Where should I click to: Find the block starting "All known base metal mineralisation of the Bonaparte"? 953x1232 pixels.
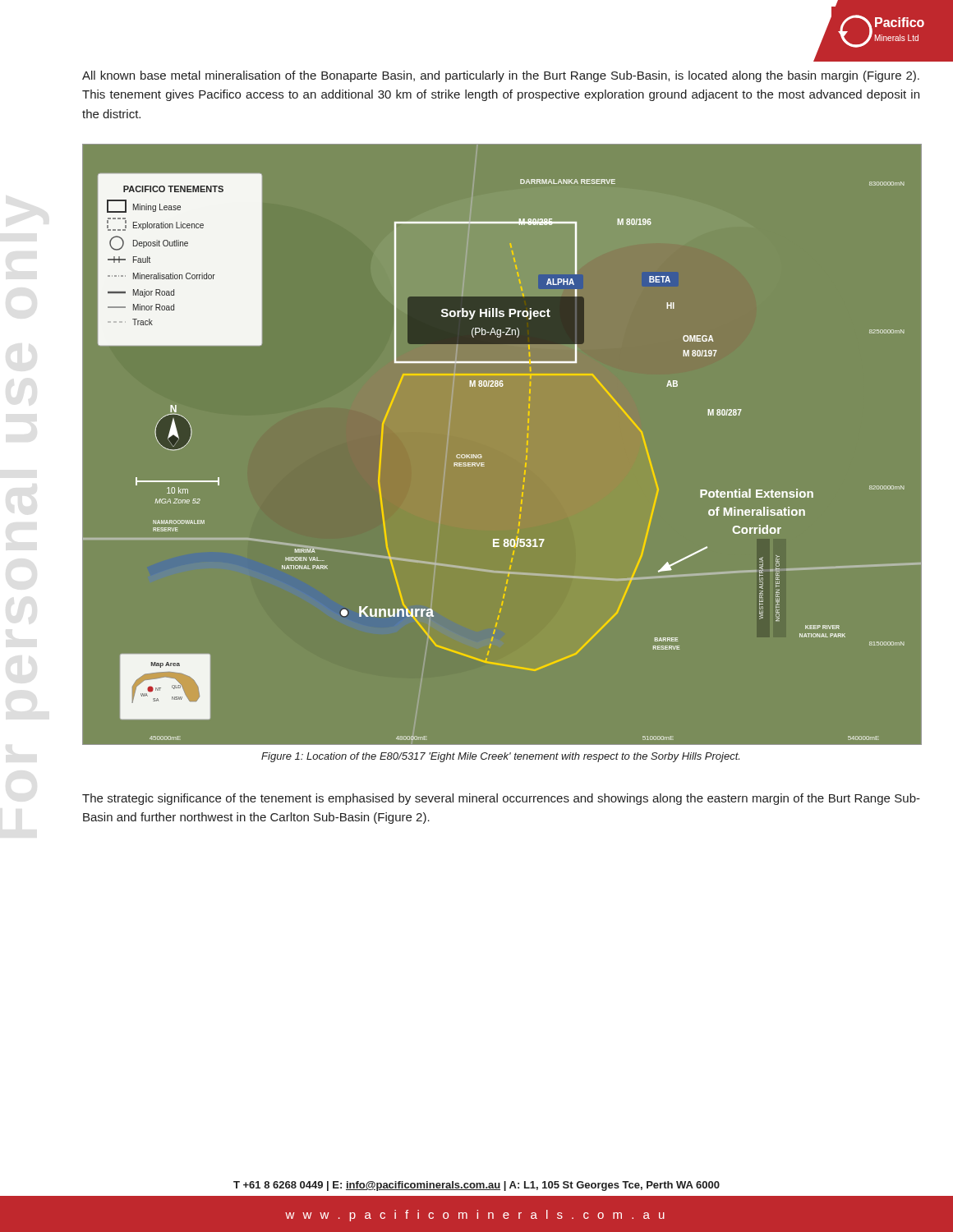pyautogui.click(x=501, y=94)
